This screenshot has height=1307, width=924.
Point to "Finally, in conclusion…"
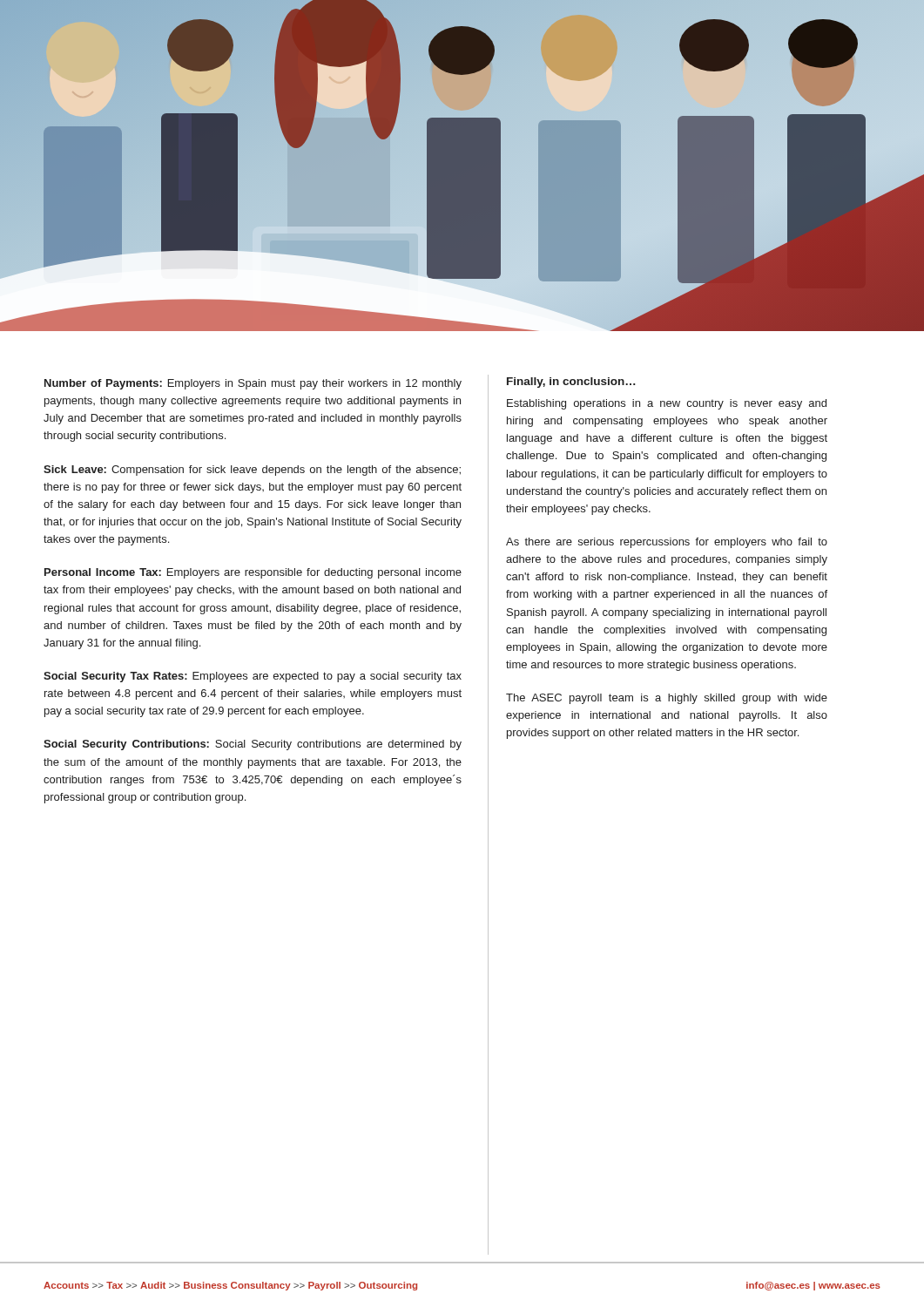click(571, 381)
